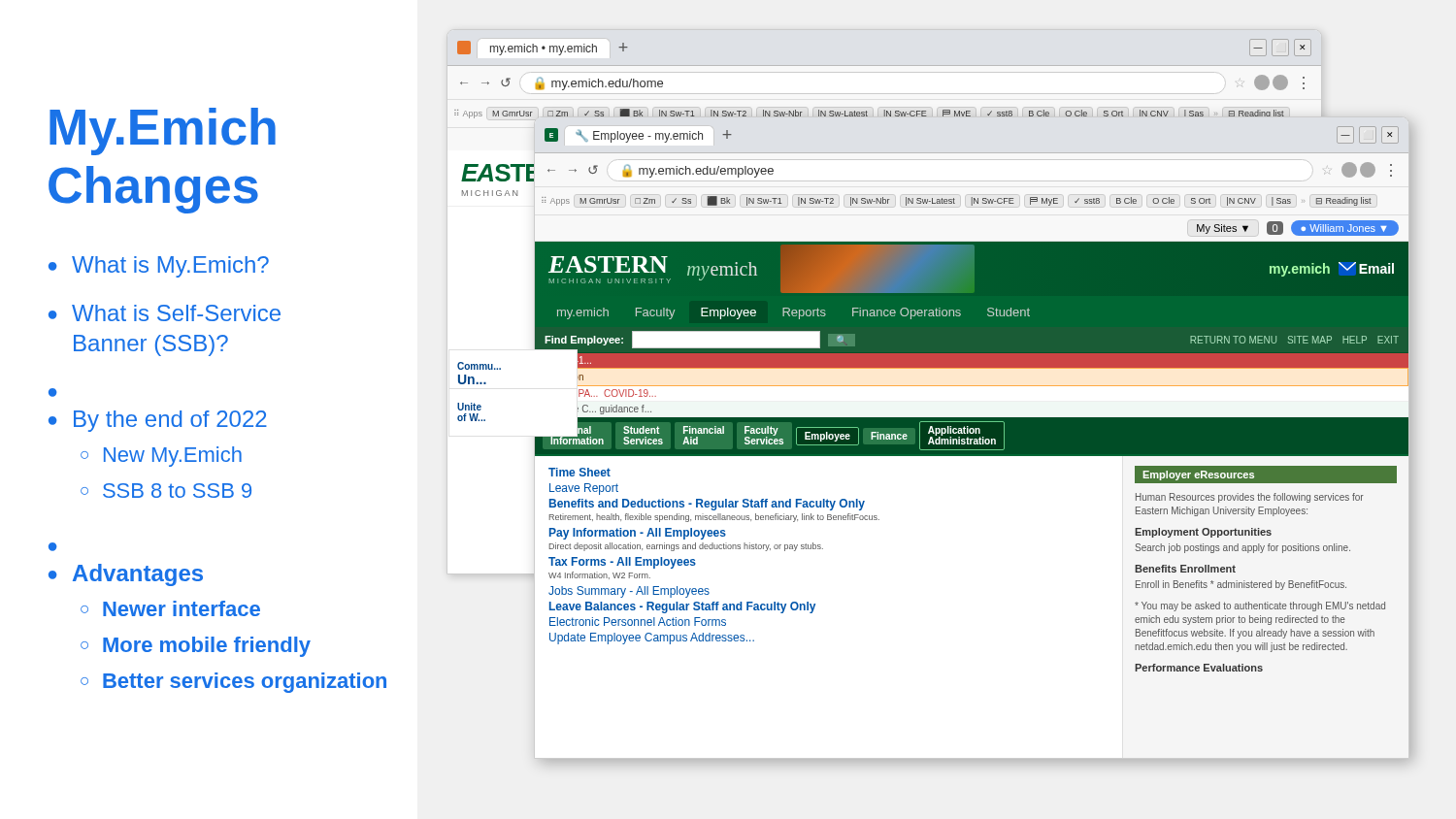Viewport: 1456px width, 819px height.
Task: Find the element starting "What is My.Emich?"
Action: [171, 265]
